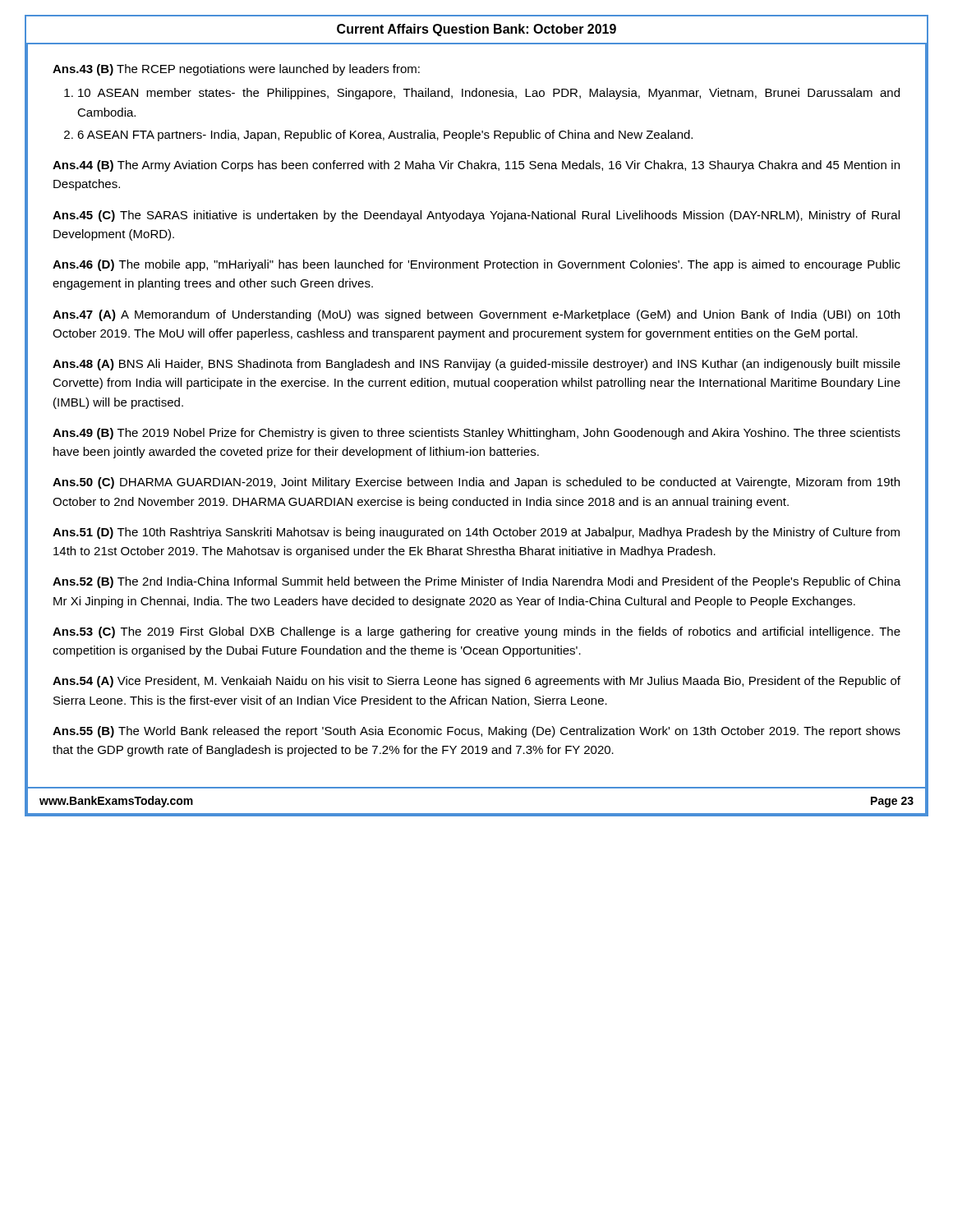Select the text block that reads "Ans.44 (B) The Army Aviation"

click(x=476, y=174)
